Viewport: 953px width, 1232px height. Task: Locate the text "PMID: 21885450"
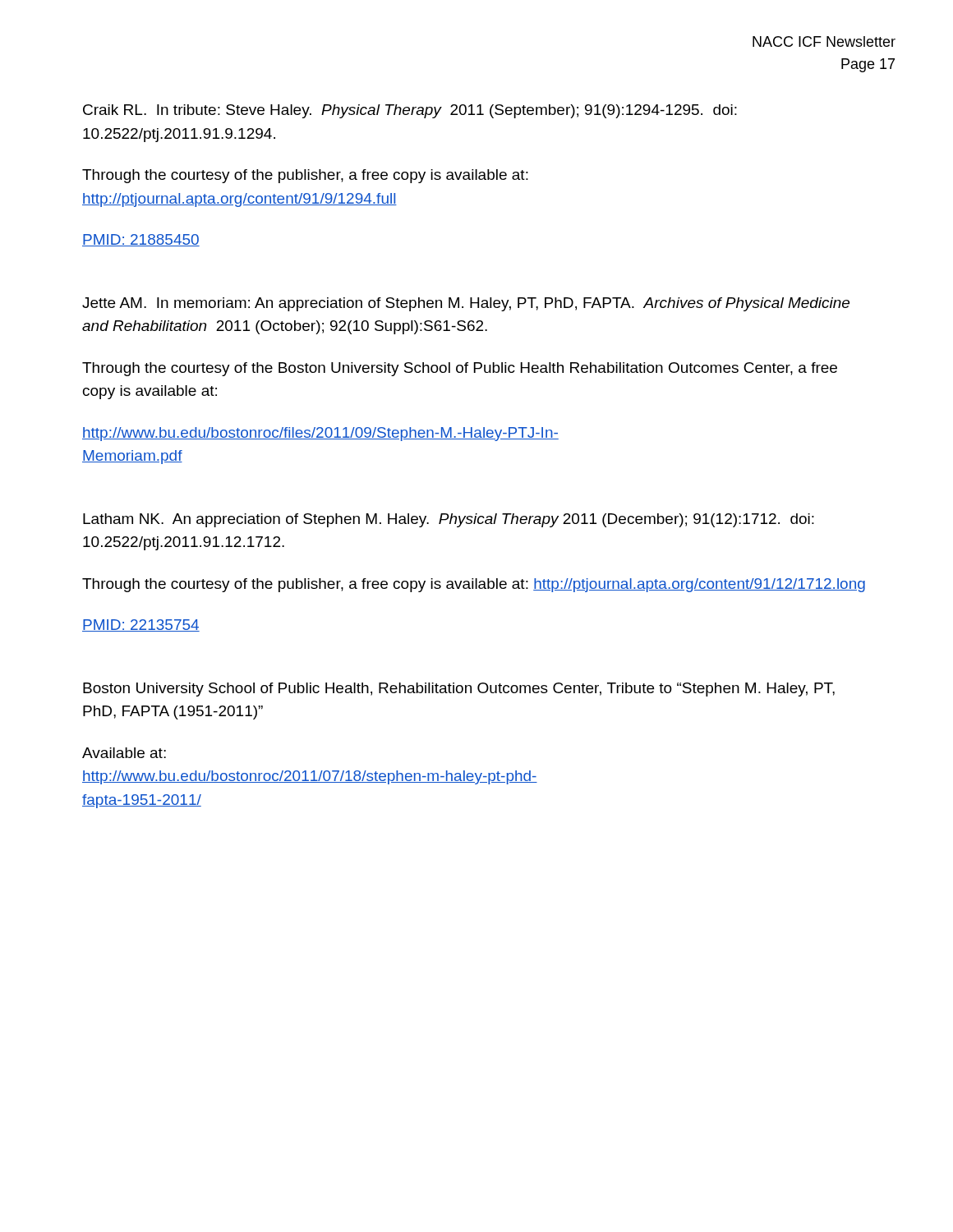(141, 239)
